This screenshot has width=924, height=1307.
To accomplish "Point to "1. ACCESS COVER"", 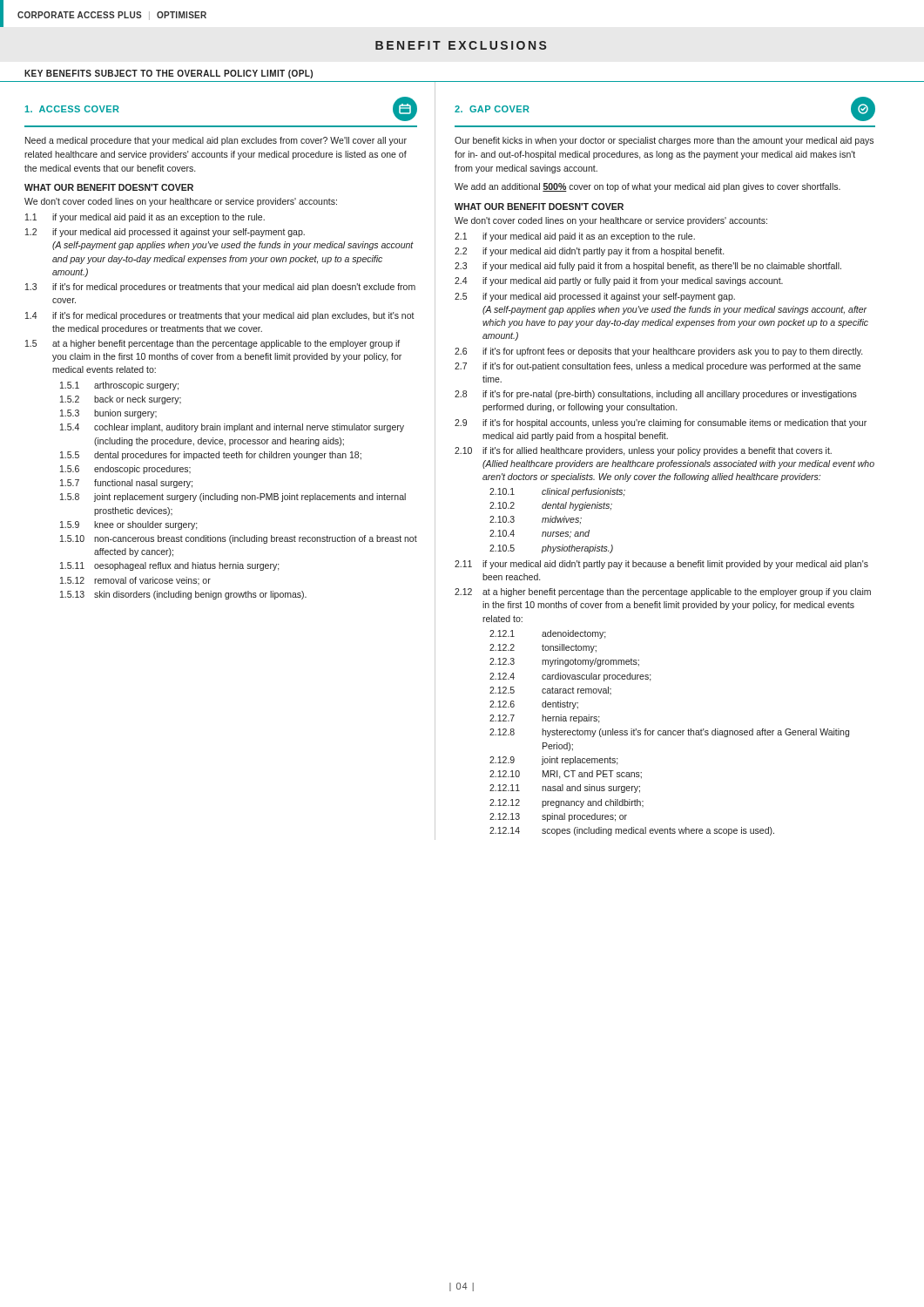I will (72, 109).
